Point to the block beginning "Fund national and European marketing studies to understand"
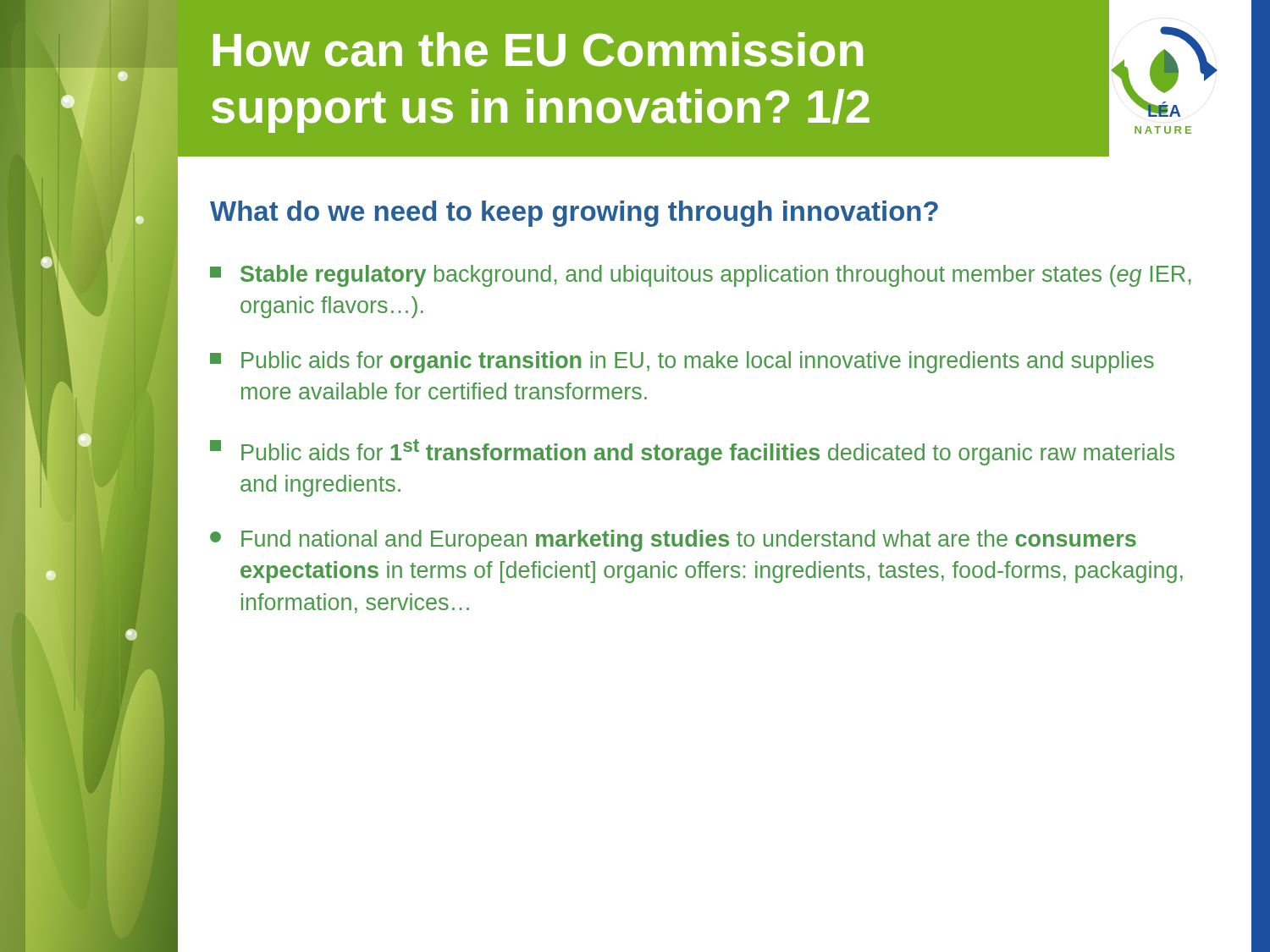Viewport: 1270px width, 952px height. [x=705, y=571]
